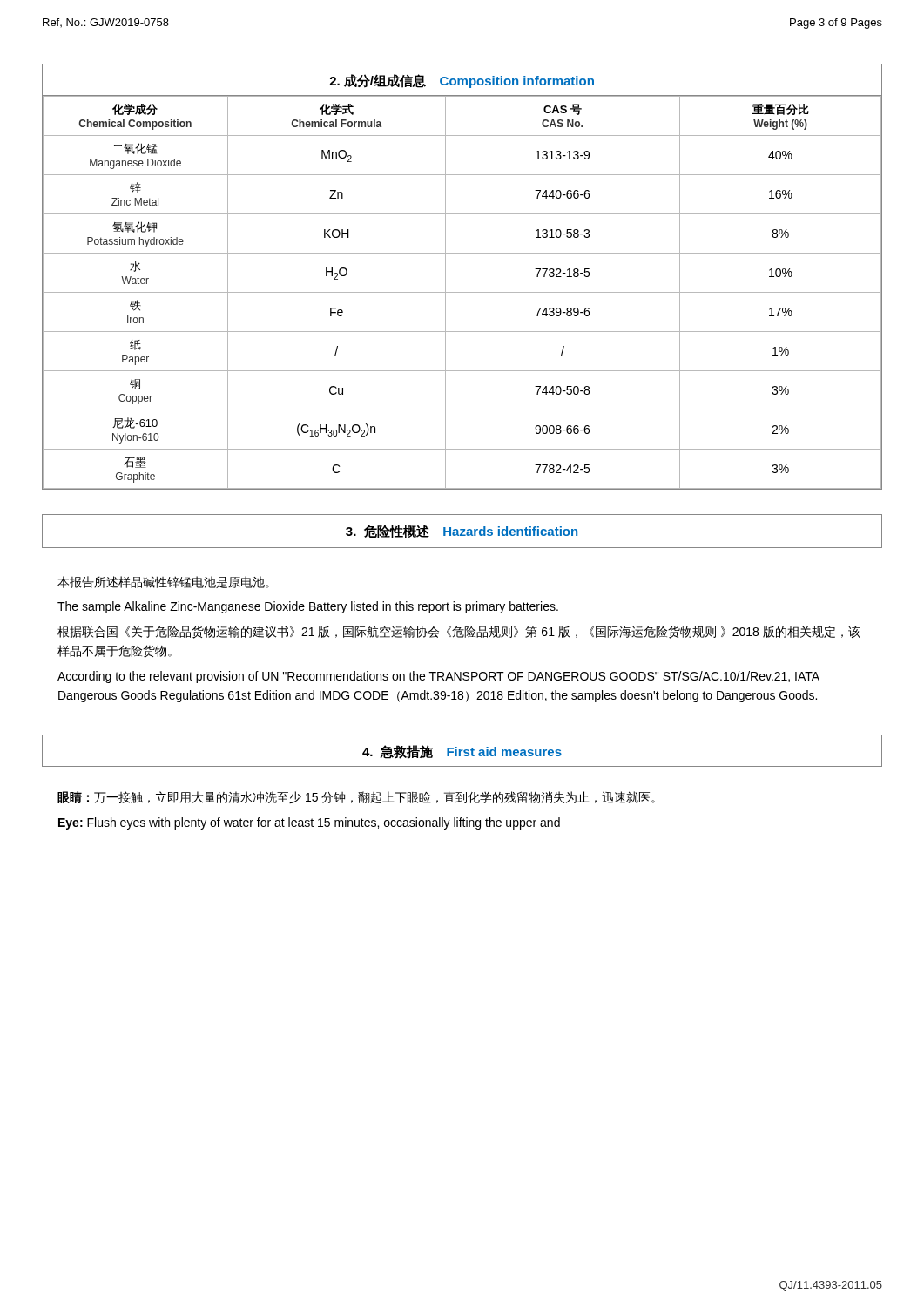
Task: Where does it say "眼睛：万一接触，立即用大量的清水冲洗至少 15 分钟，翻起上下眼睑，直到化学的残留物消失为止，迅速就医。"?
Action: click(360, 798)
